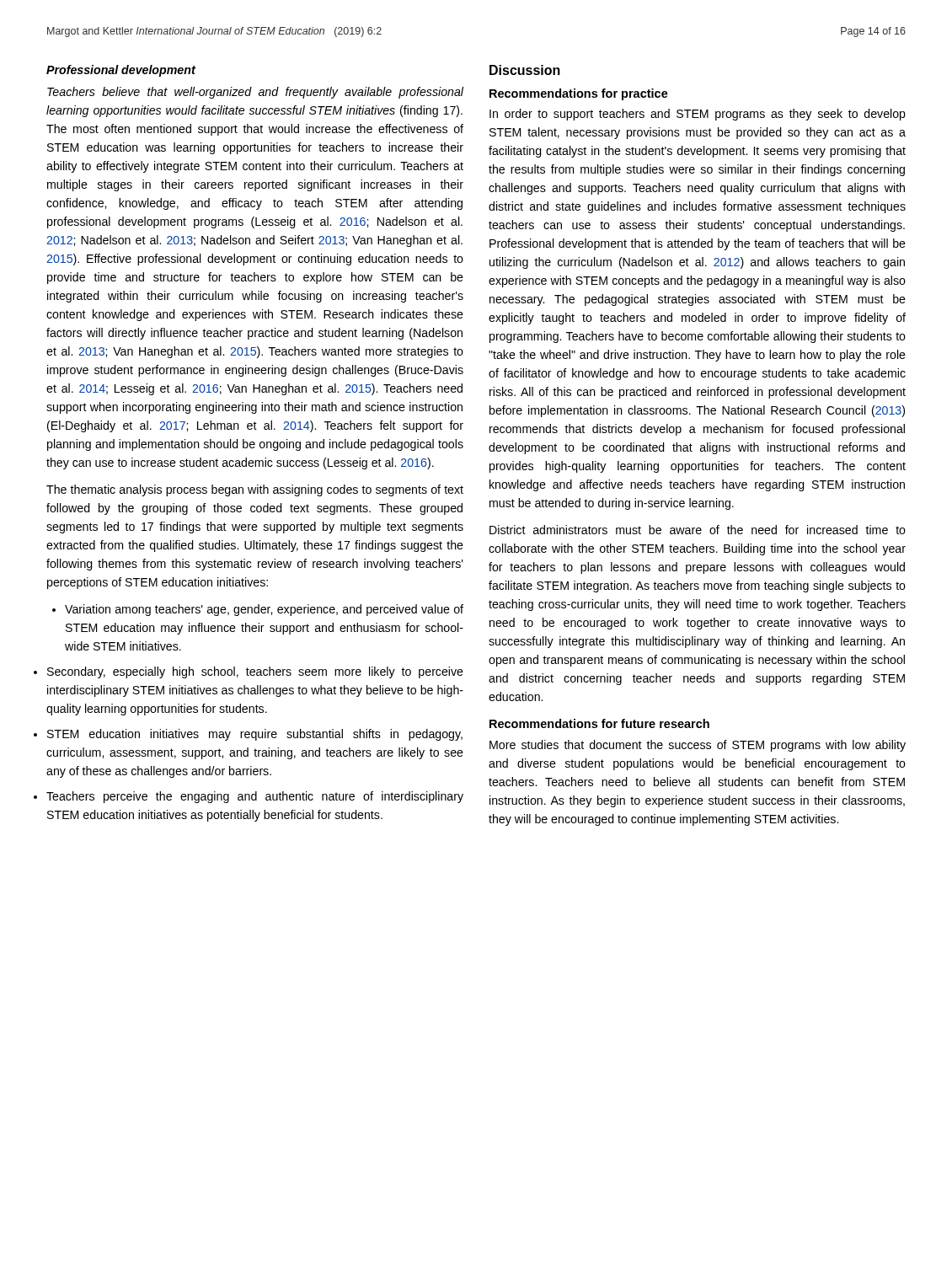Image resolution: width=952 pixels, height=1264 pixels.
Task: Select the list item containing "Variation among teachers' age, gender, experience, and perceived"
Action: pyautogui.click(x=255, y=628)
